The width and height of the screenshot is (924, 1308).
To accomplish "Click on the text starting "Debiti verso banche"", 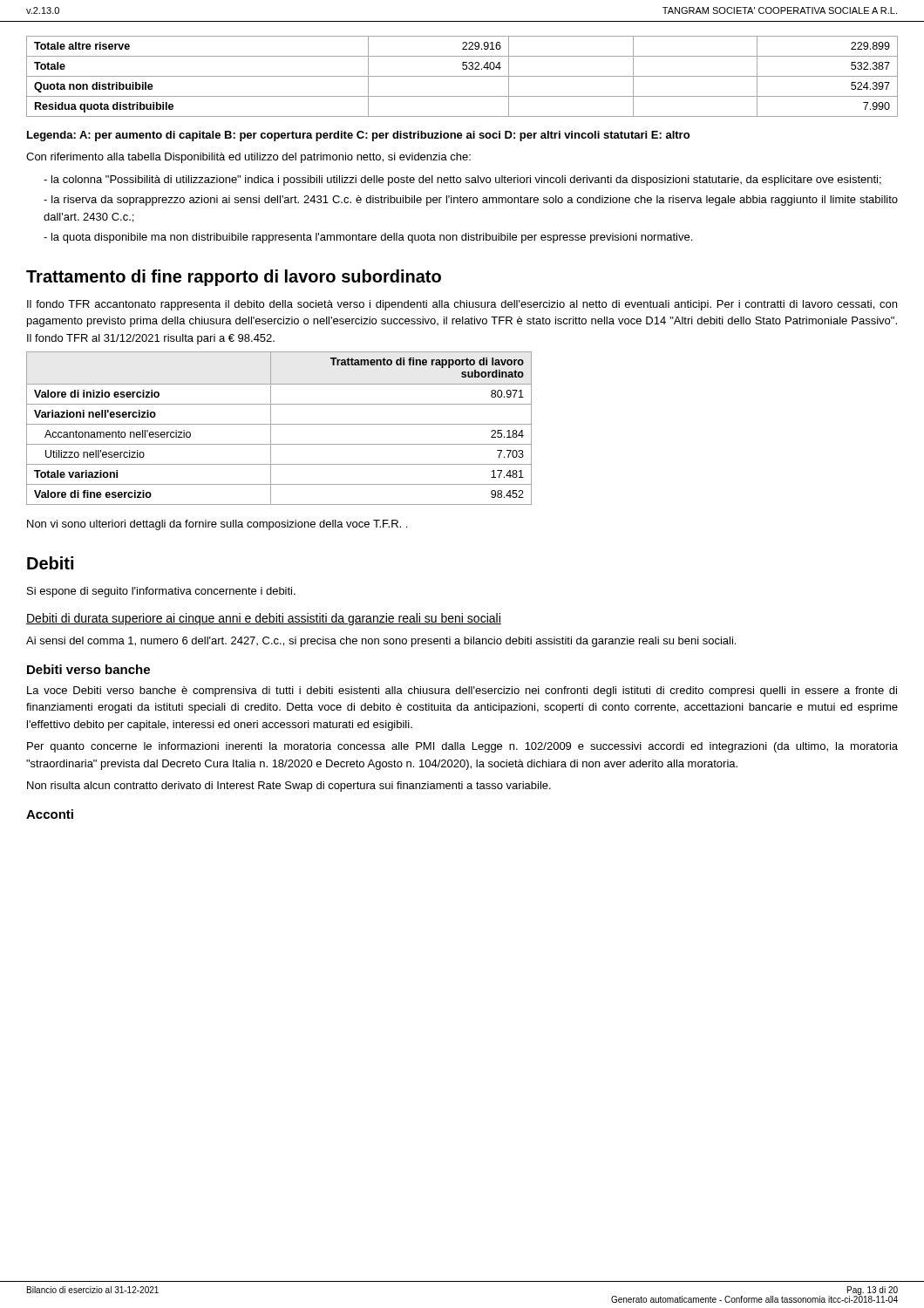I will coord(88,669).
